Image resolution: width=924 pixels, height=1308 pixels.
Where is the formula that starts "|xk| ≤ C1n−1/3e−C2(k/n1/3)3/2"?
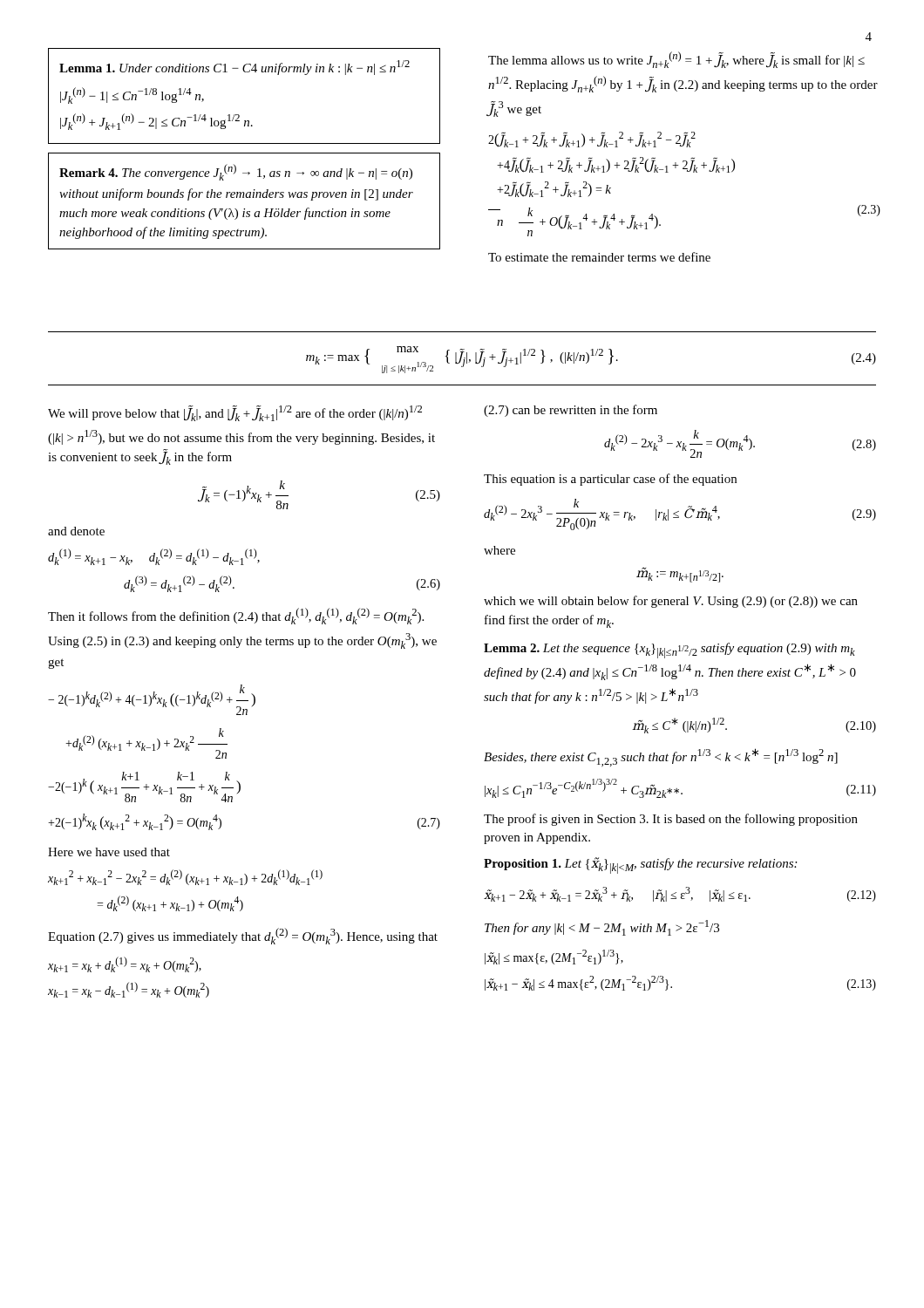coord(680,790)
